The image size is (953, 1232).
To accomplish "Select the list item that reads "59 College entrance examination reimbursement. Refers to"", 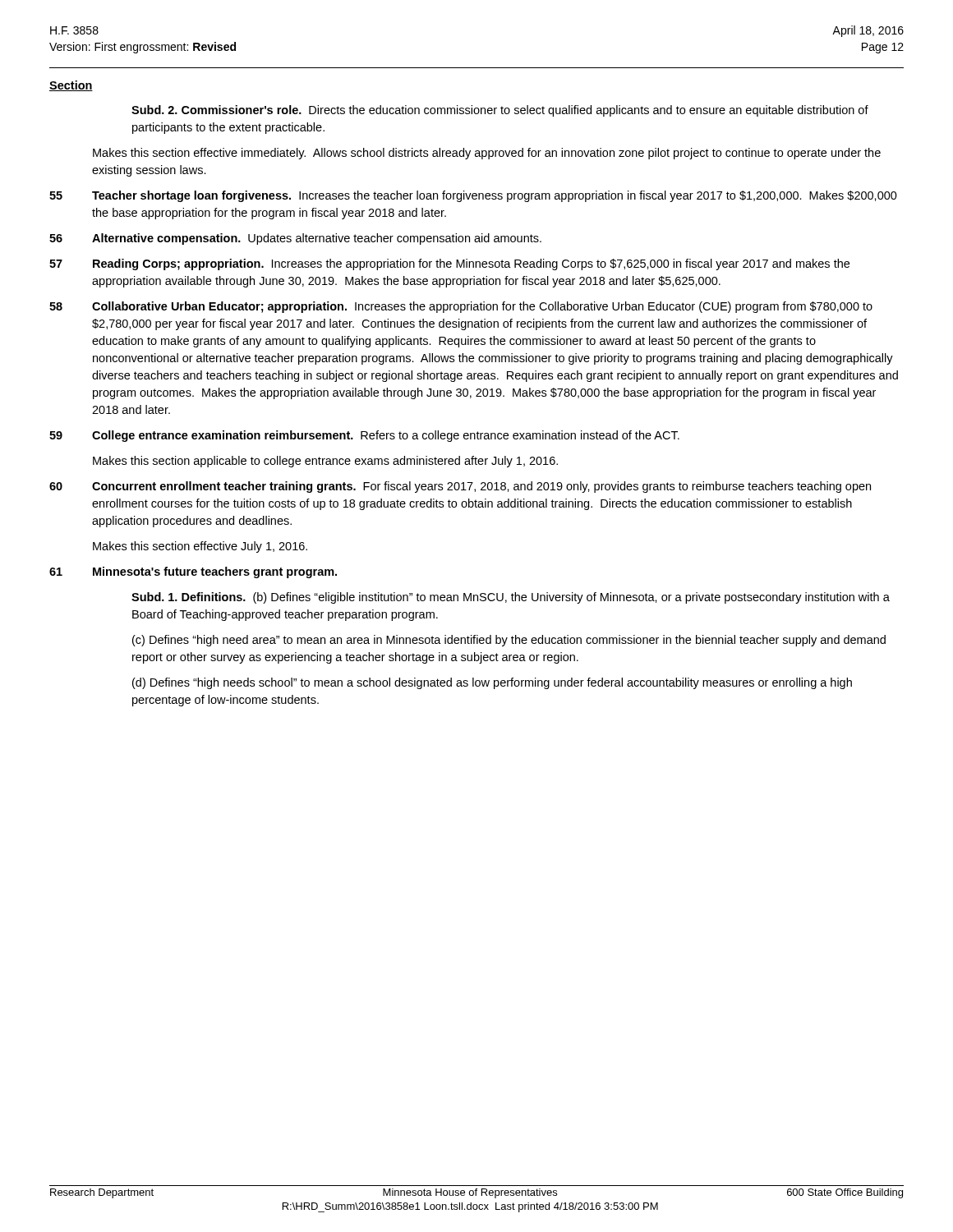I will pyautogui.click(x=476, y=436).
